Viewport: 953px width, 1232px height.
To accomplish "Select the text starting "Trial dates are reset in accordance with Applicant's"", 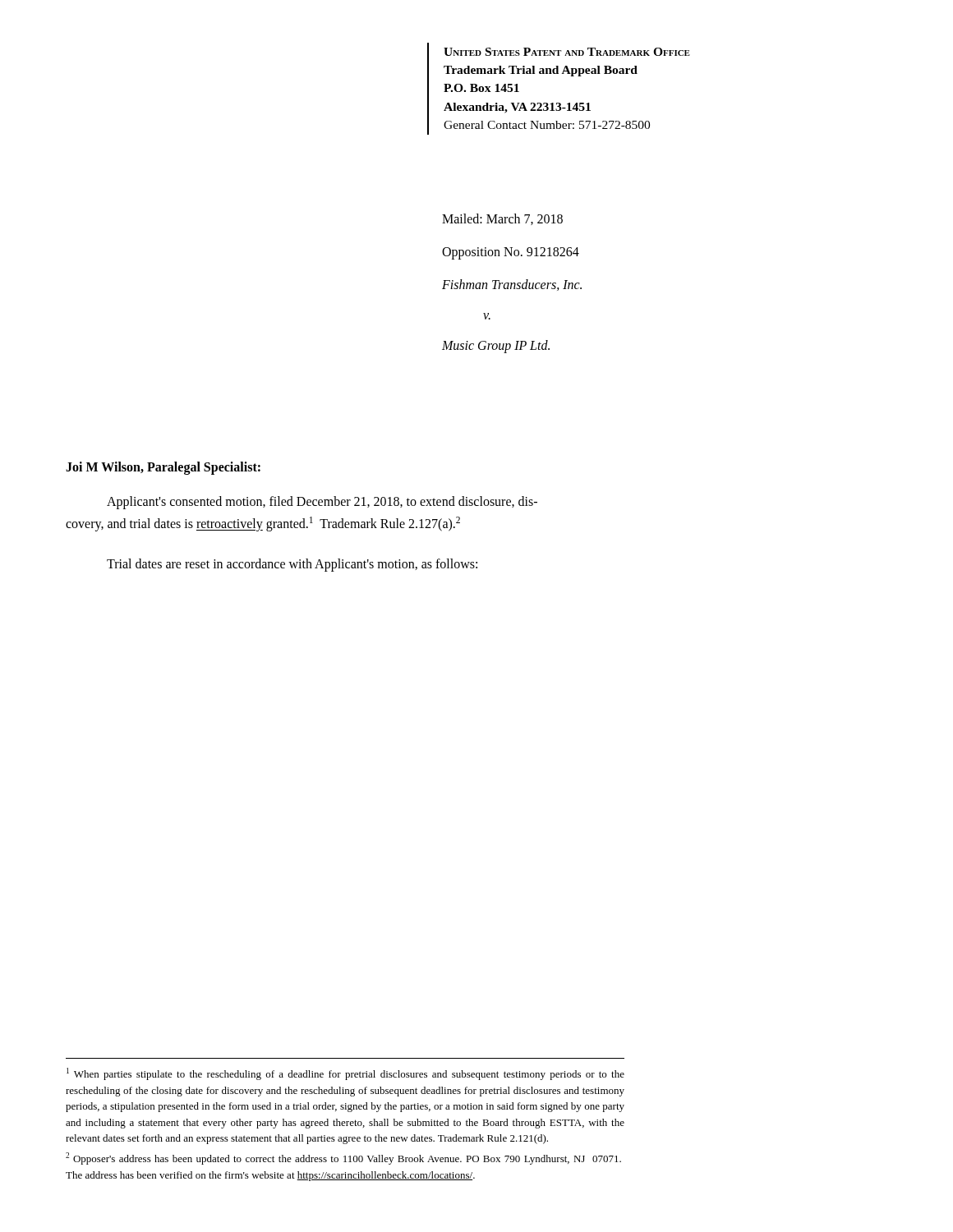I will coord(293,564).
